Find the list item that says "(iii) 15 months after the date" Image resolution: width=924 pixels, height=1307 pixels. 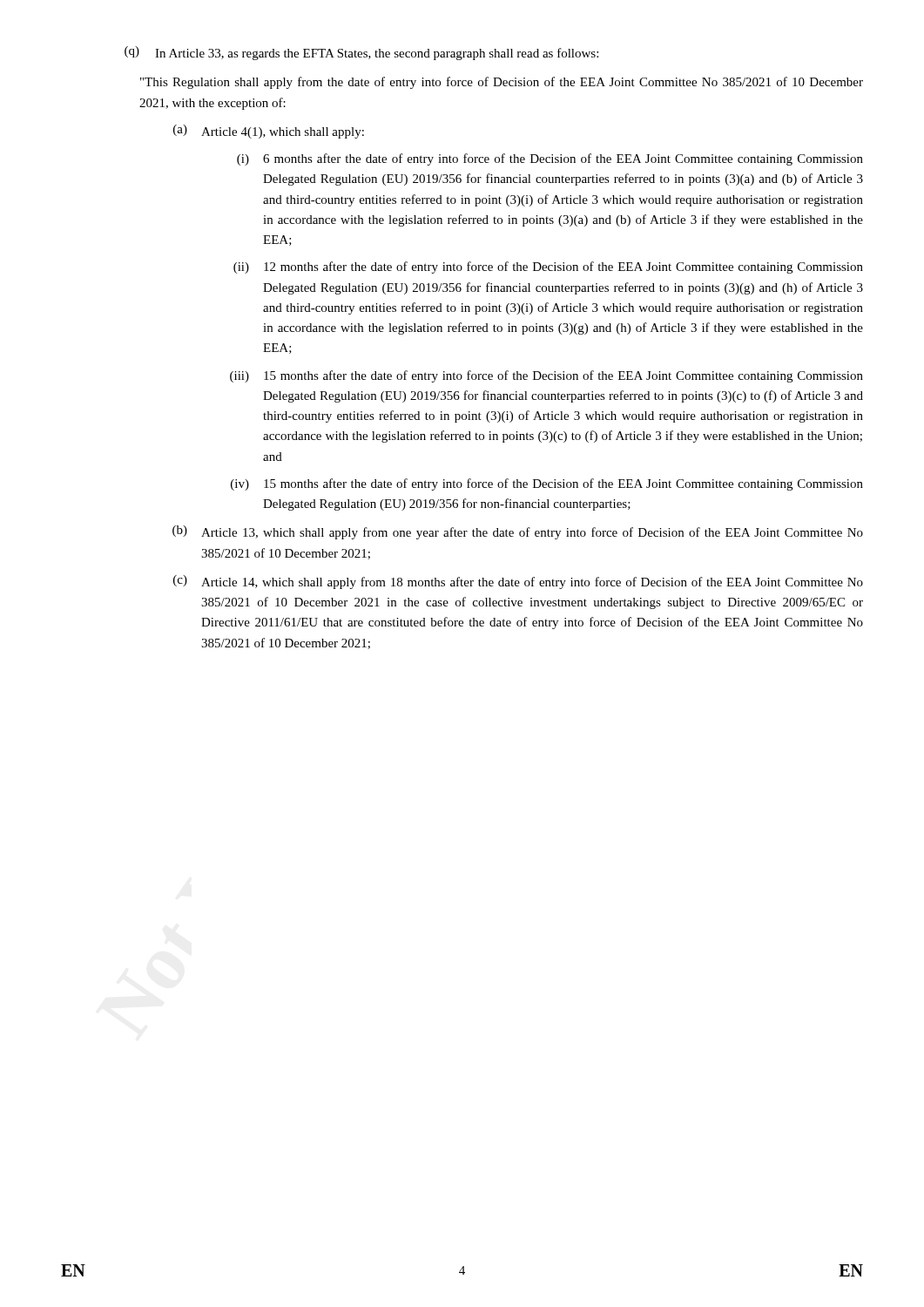point(532,416)
